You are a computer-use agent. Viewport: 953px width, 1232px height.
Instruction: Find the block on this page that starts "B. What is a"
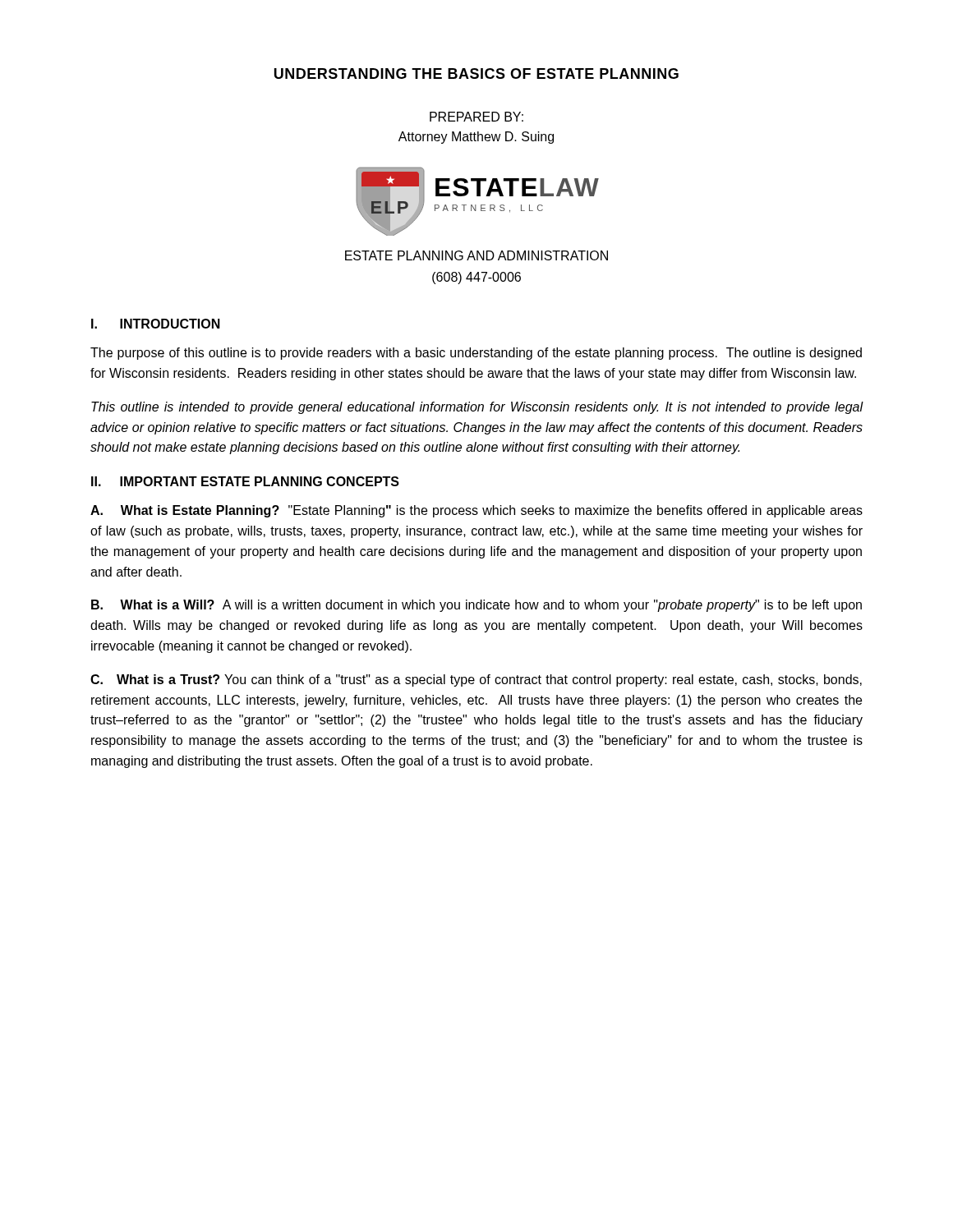pyautogui.click(x=476, y=626)
